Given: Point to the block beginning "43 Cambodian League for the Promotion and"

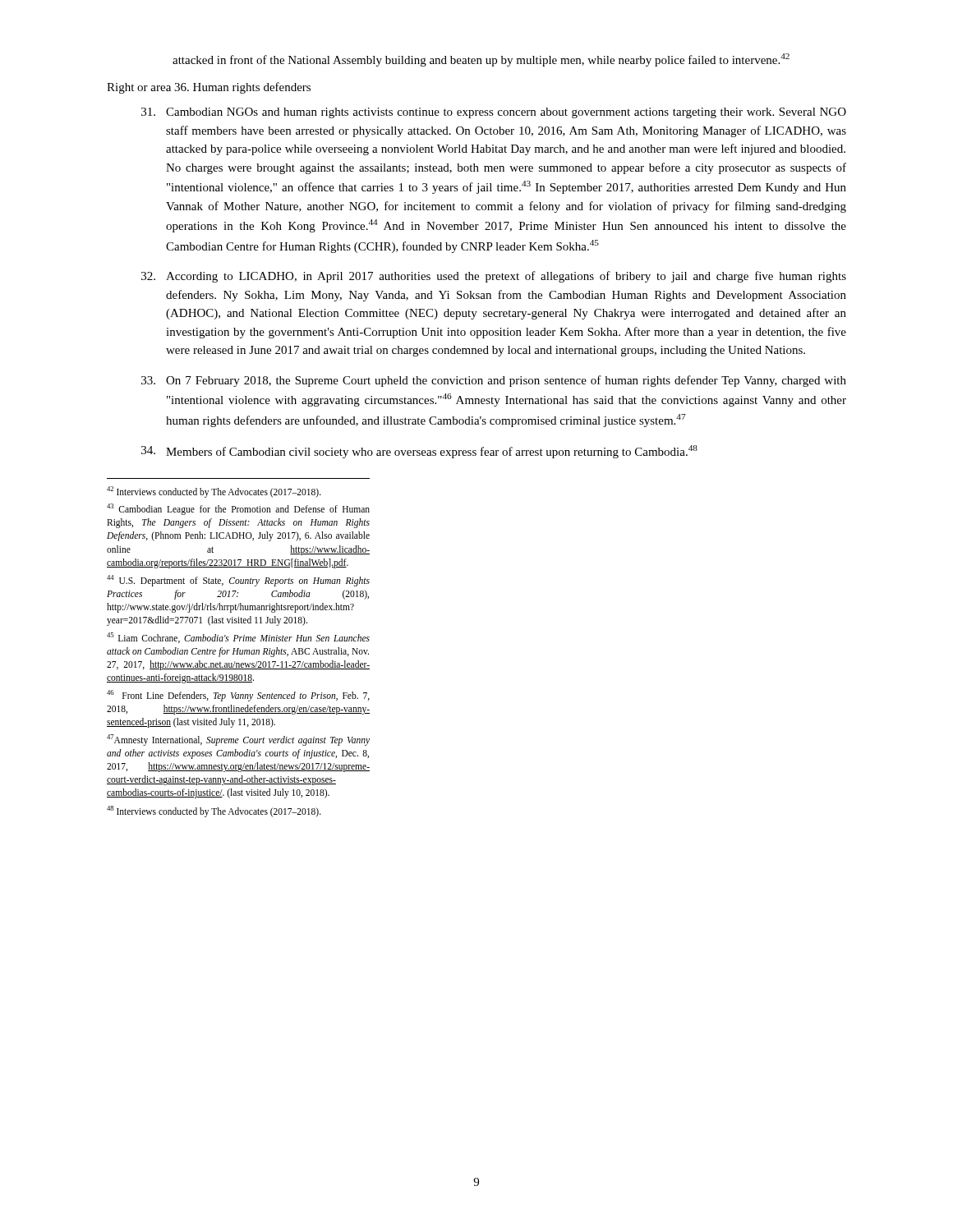Looking at the screenshot, I should (238, 535).
